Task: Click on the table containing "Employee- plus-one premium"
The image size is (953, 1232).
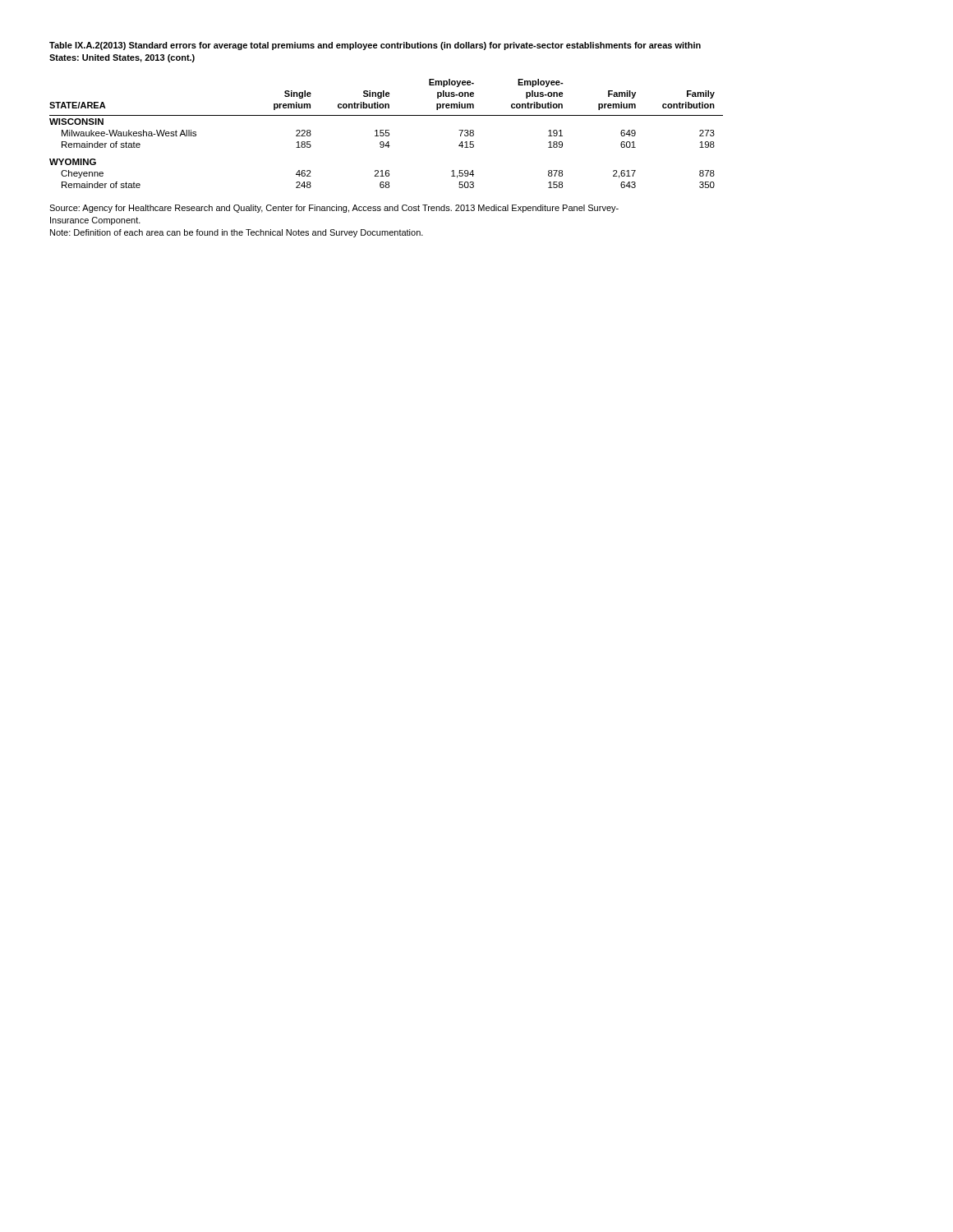Action: [x=476, y=132]
